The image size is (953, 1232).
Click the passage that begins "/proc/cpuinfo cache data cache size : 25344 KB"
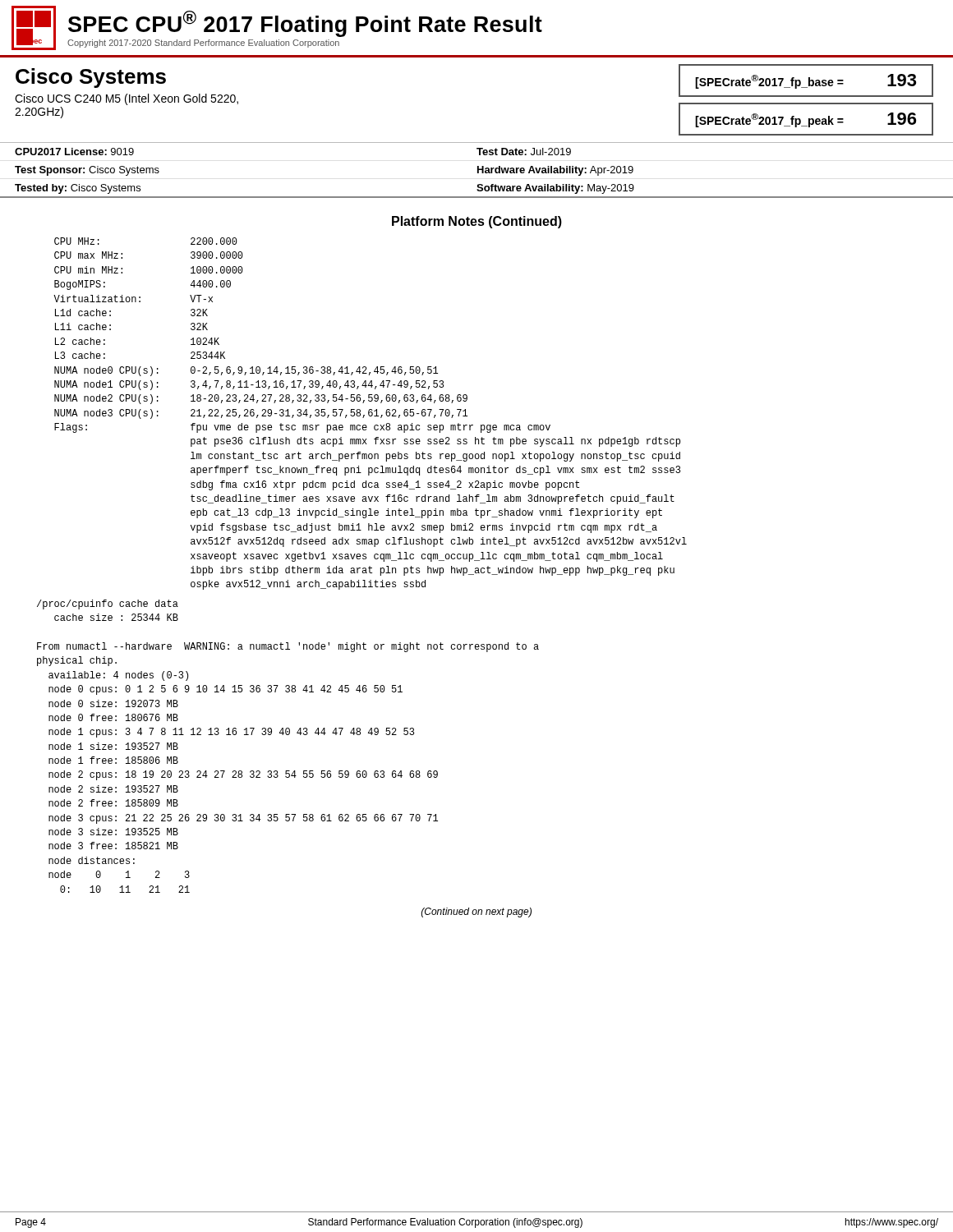click(108, 605)
